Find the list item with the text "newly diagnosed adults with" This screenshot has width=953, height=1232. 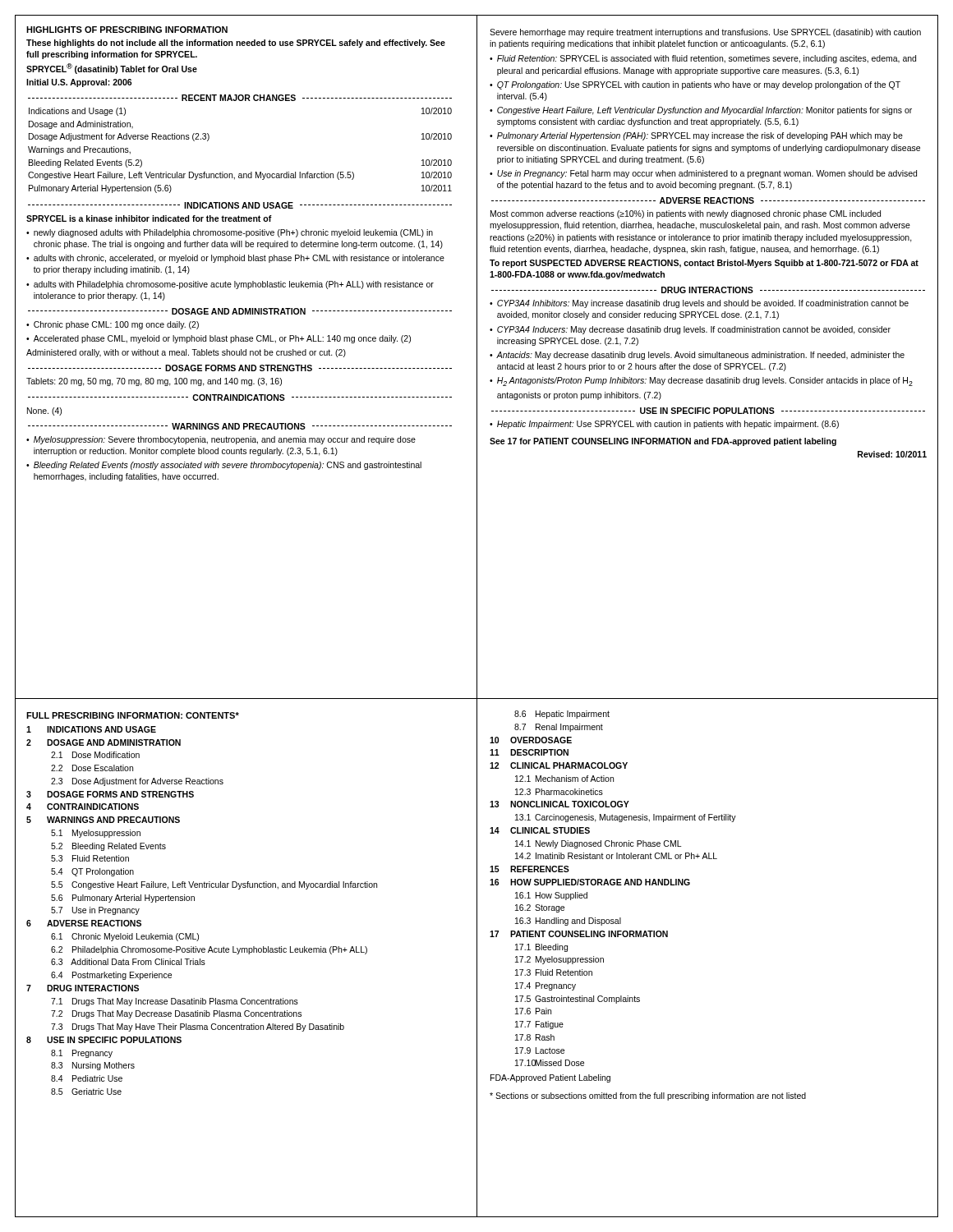pyautogui.click(x=243, y=238)
